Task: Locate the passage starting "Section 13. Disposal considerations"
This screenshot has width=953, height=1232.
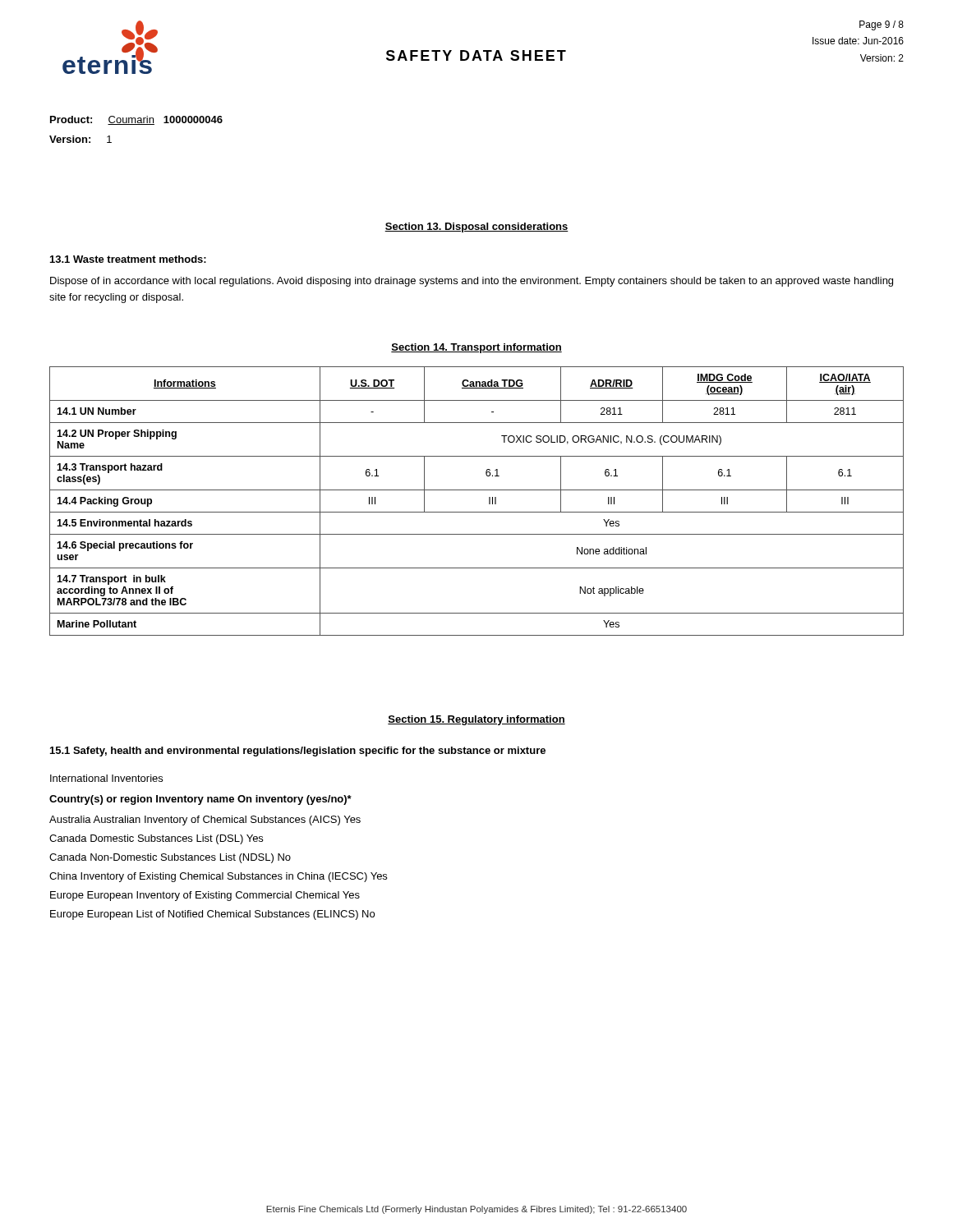Action: point(476,226)
